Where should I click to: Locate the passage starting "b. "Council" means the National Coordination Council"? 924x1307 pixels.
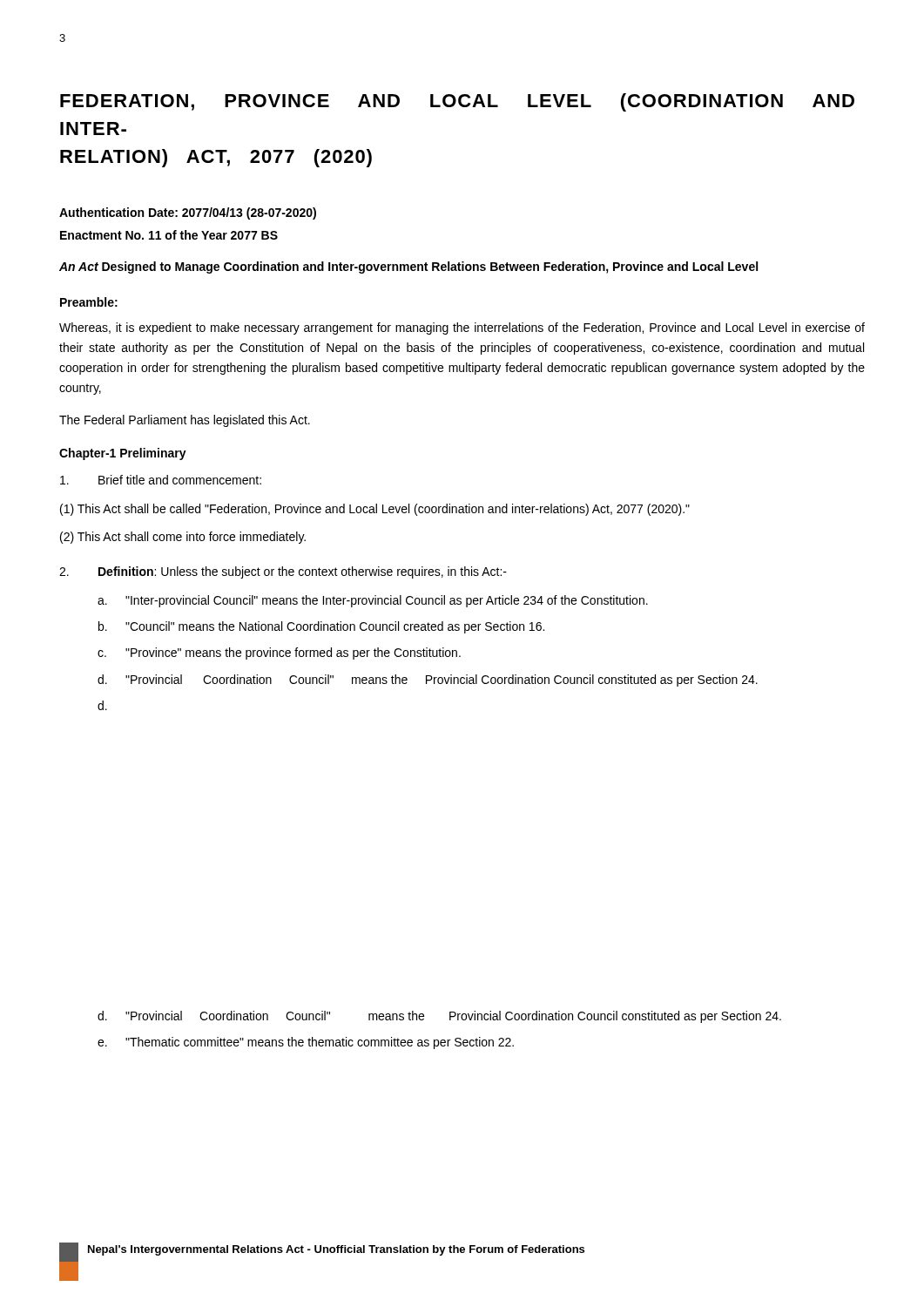tap(322, 627)
